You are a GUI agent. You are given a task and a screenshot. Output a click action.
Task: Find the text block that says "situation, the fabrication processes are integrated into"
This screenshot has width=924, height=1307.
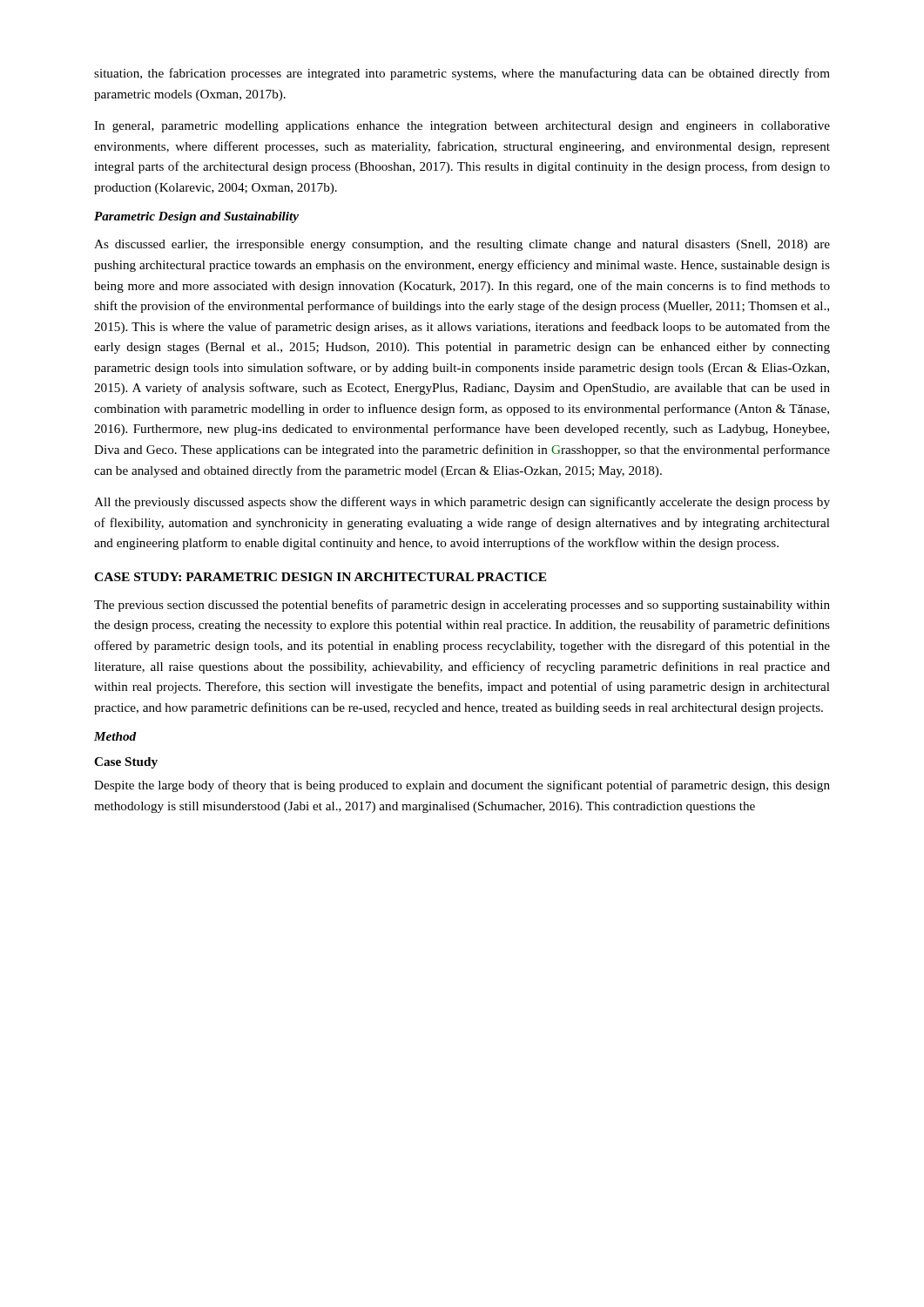pyautogui.click(x=462, y=83)
